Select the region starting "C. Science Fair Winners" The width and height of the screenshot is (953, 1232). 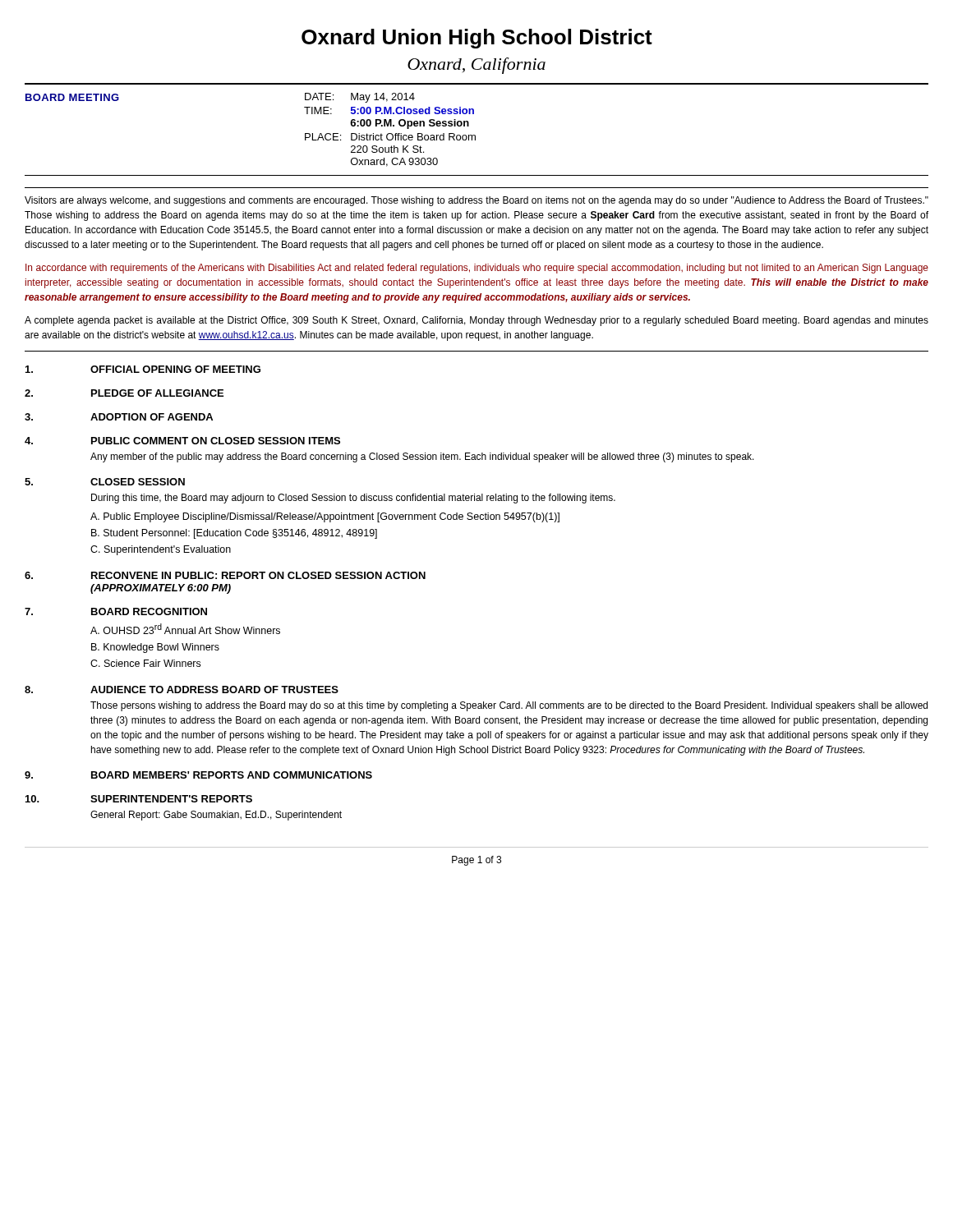click(x=146, y=664)
